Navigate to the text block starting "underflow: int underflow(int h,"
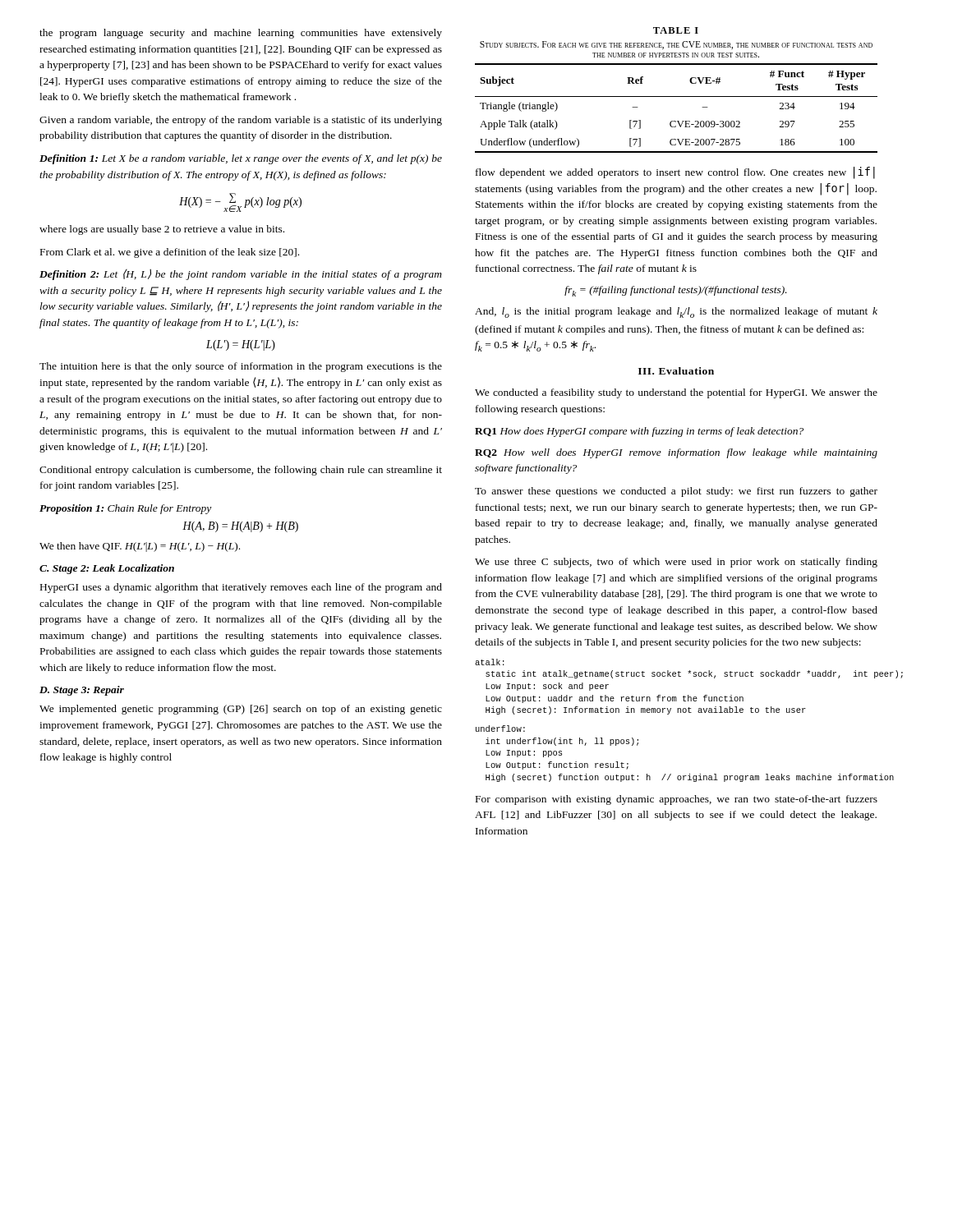The height and width of the screenshot is (1232, 953). pos(500,729)
